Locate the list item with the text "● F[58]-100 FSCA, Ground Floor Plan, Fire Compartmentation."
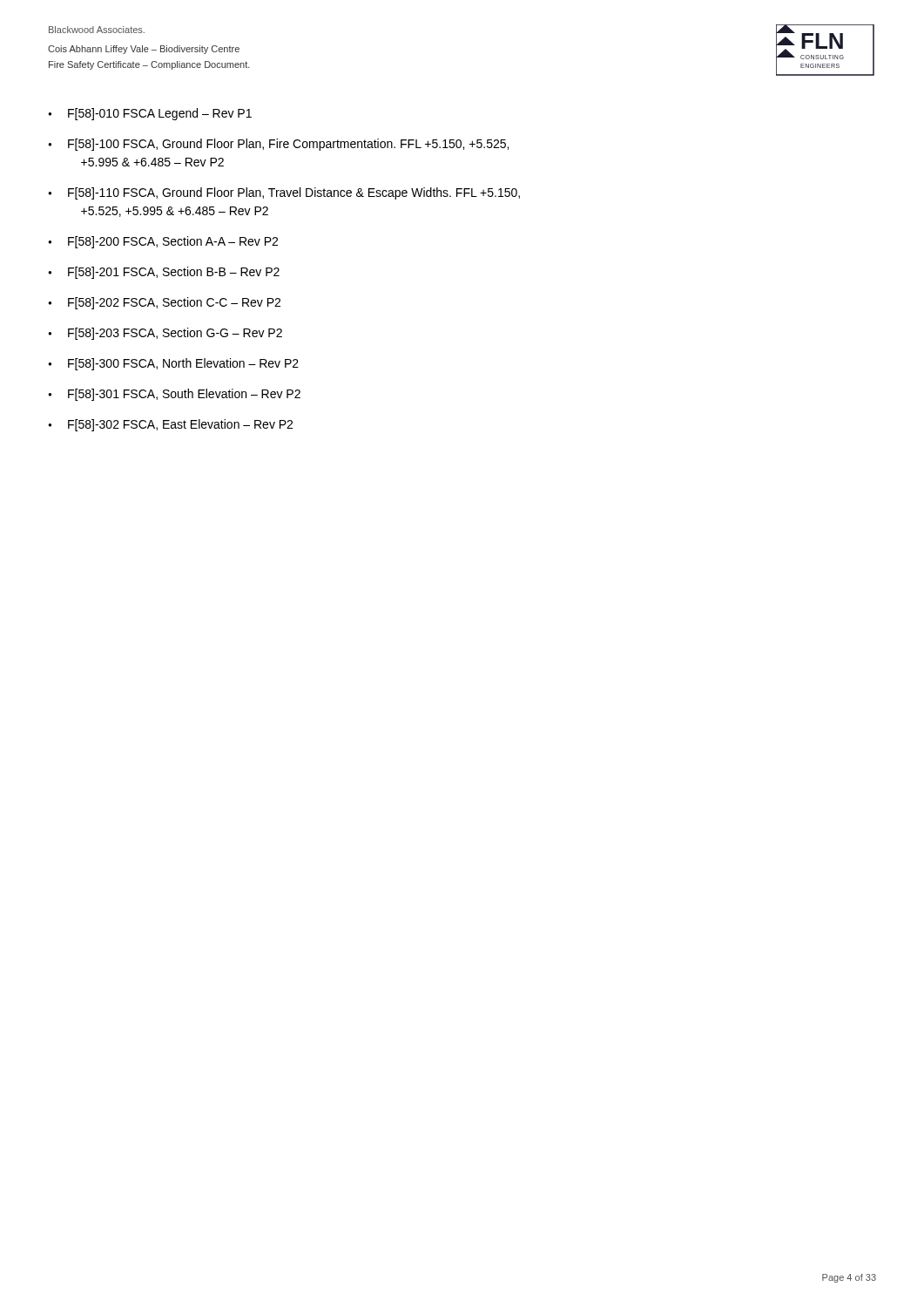The image size is (924, 1307). 279,153
